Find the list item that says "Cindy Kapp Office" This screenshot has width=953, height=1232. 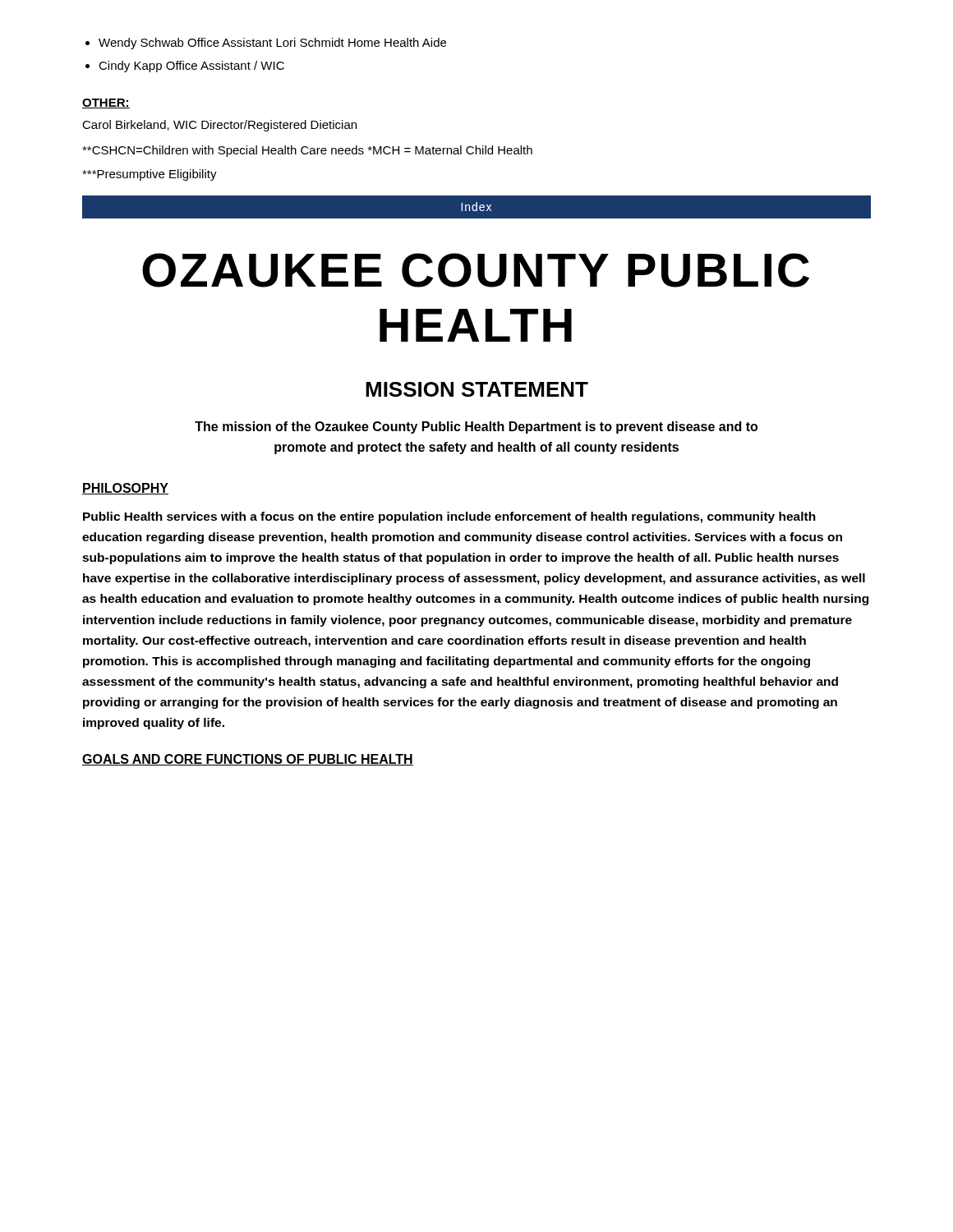[192, 65]
